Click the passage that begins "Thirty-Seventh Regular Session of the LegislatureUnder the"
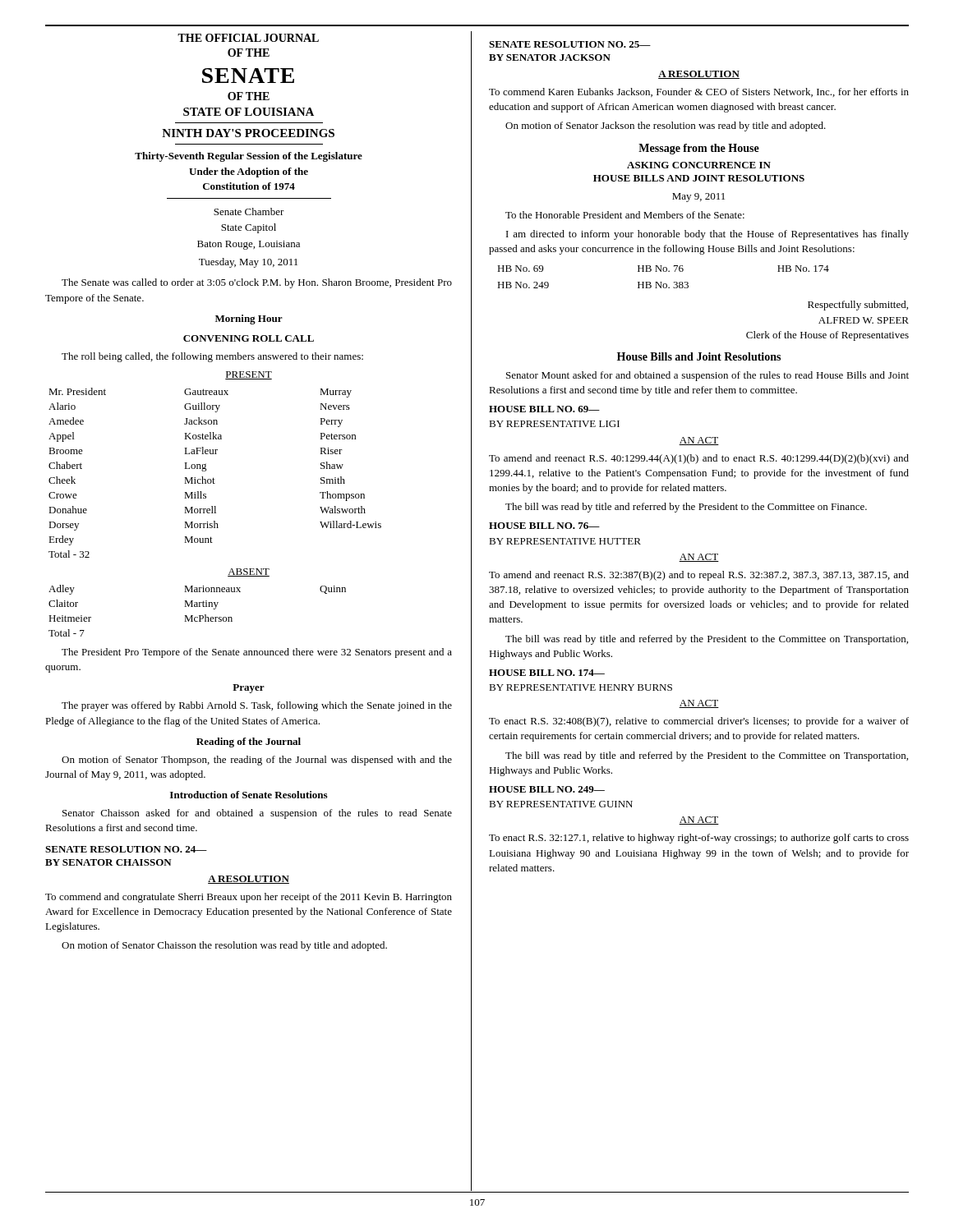 (x=249, y=171)
